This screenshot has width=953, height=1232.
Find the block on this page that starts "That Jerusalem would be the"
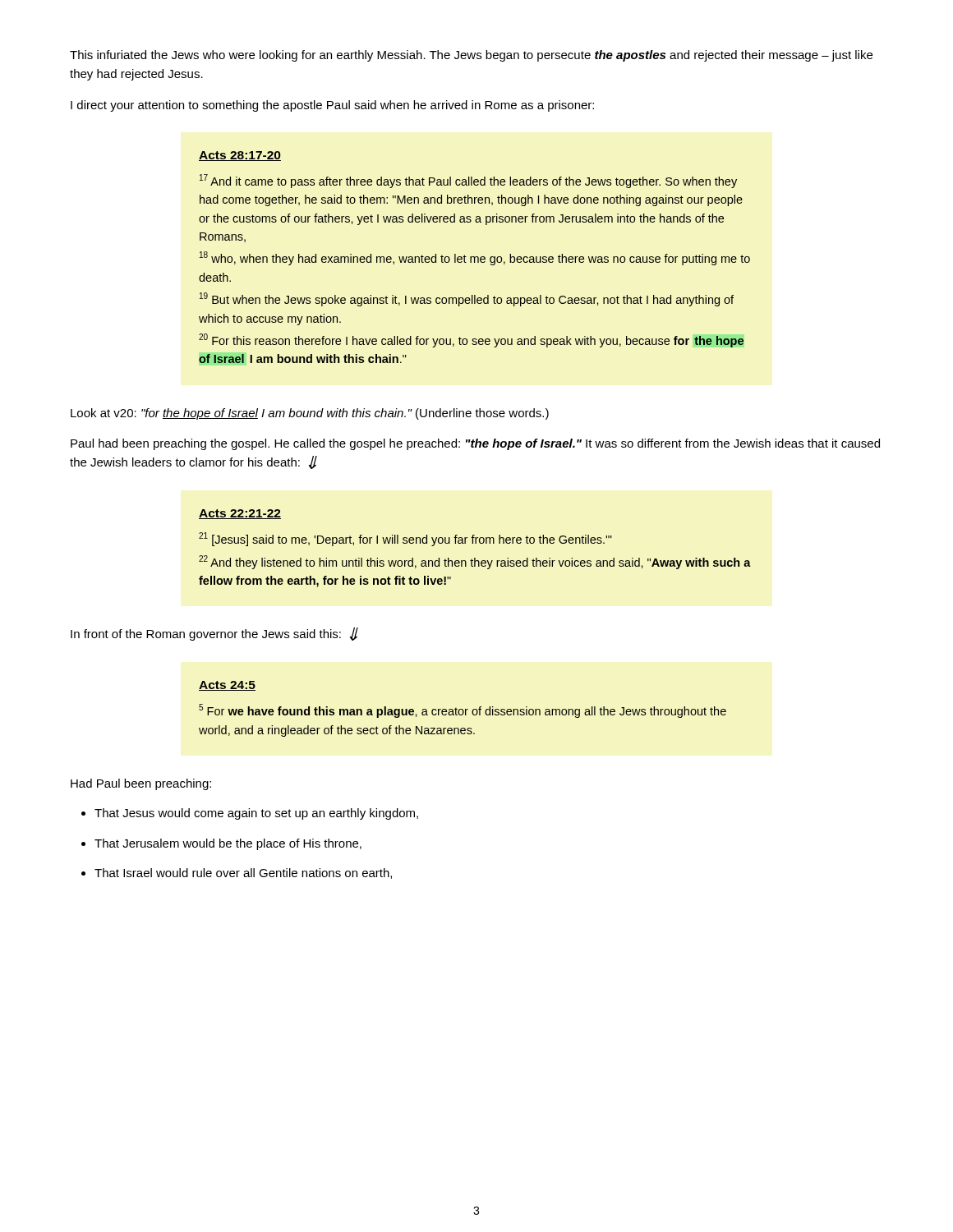(x=228, y=843)
